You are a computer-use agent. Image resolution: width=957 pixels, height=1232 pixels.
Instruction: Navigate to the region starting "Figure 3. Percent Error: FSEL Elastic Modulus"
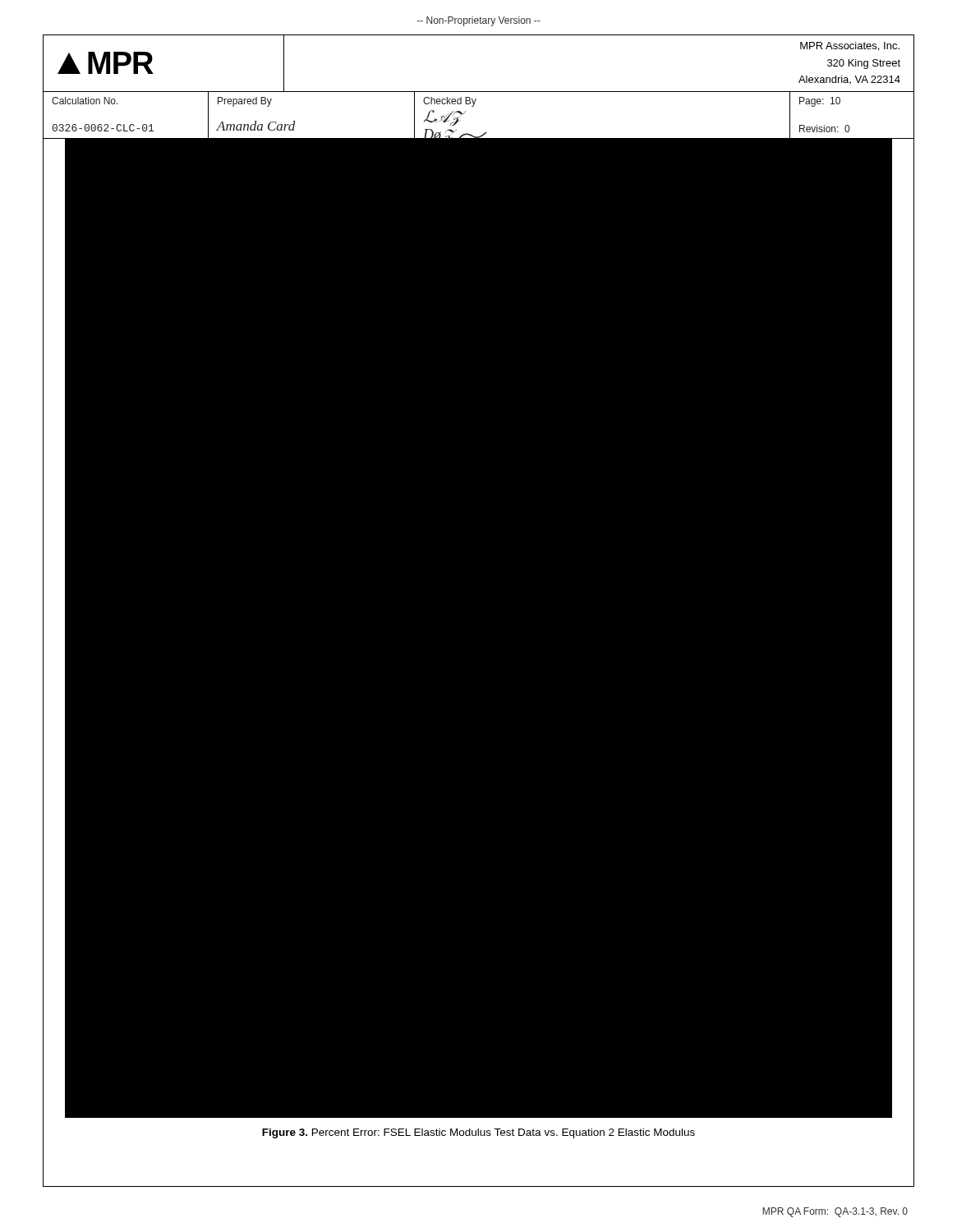coord(478,1132)
